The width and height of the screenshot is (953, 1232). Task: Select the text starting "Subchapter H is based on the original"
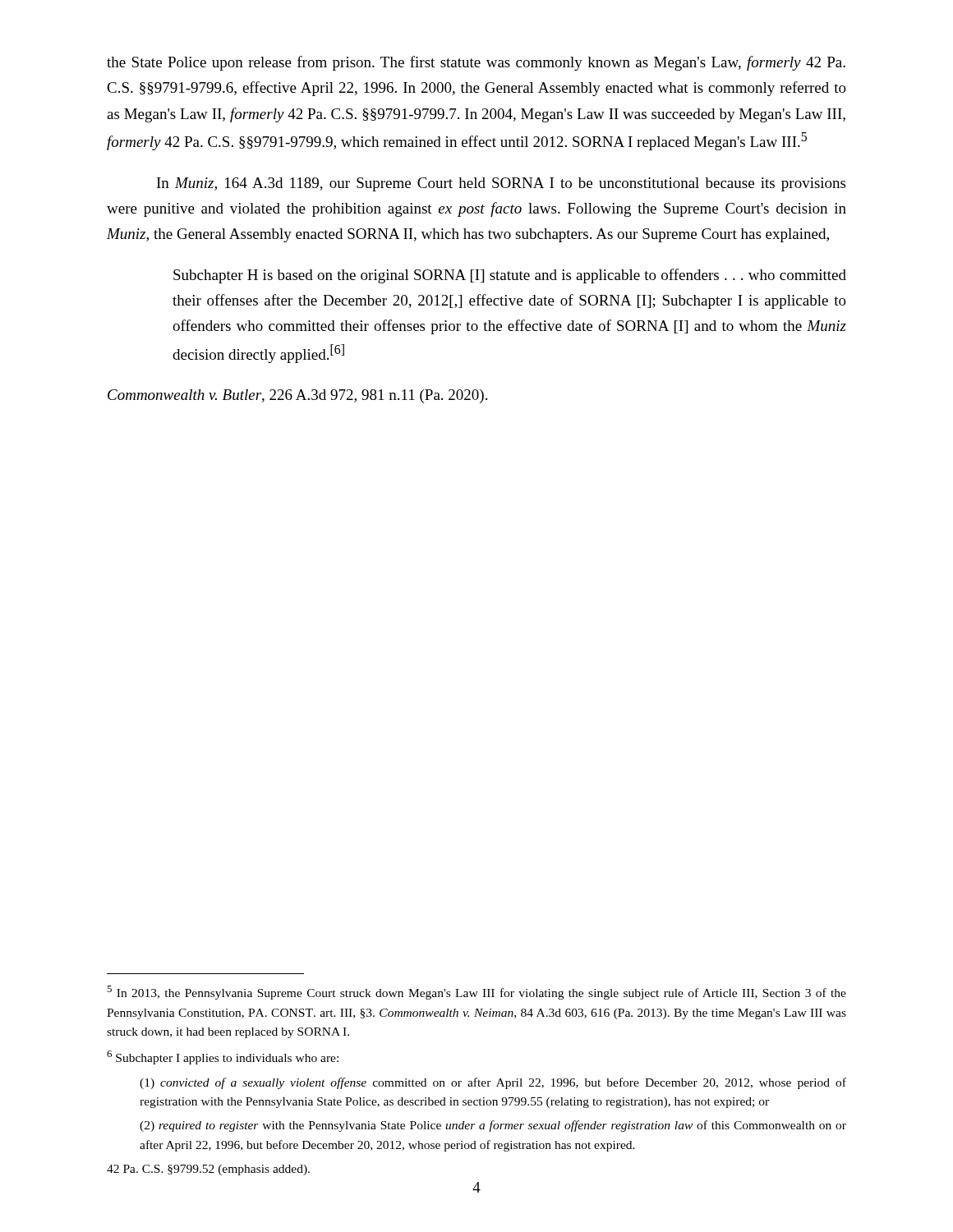[509, 315]
